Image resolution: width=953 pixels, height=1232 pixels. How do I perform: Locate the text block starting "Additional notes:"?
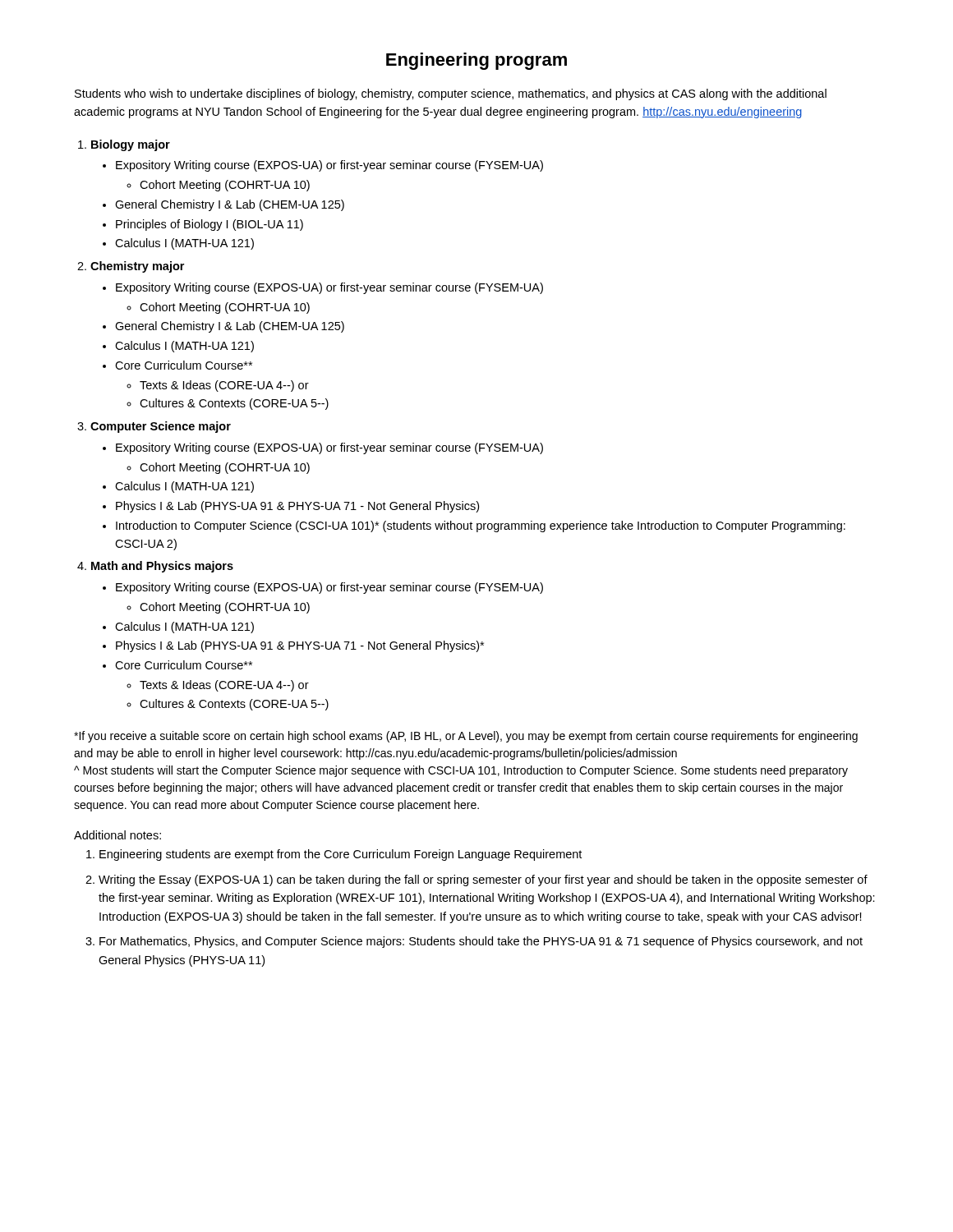click(x=118, y=835)
